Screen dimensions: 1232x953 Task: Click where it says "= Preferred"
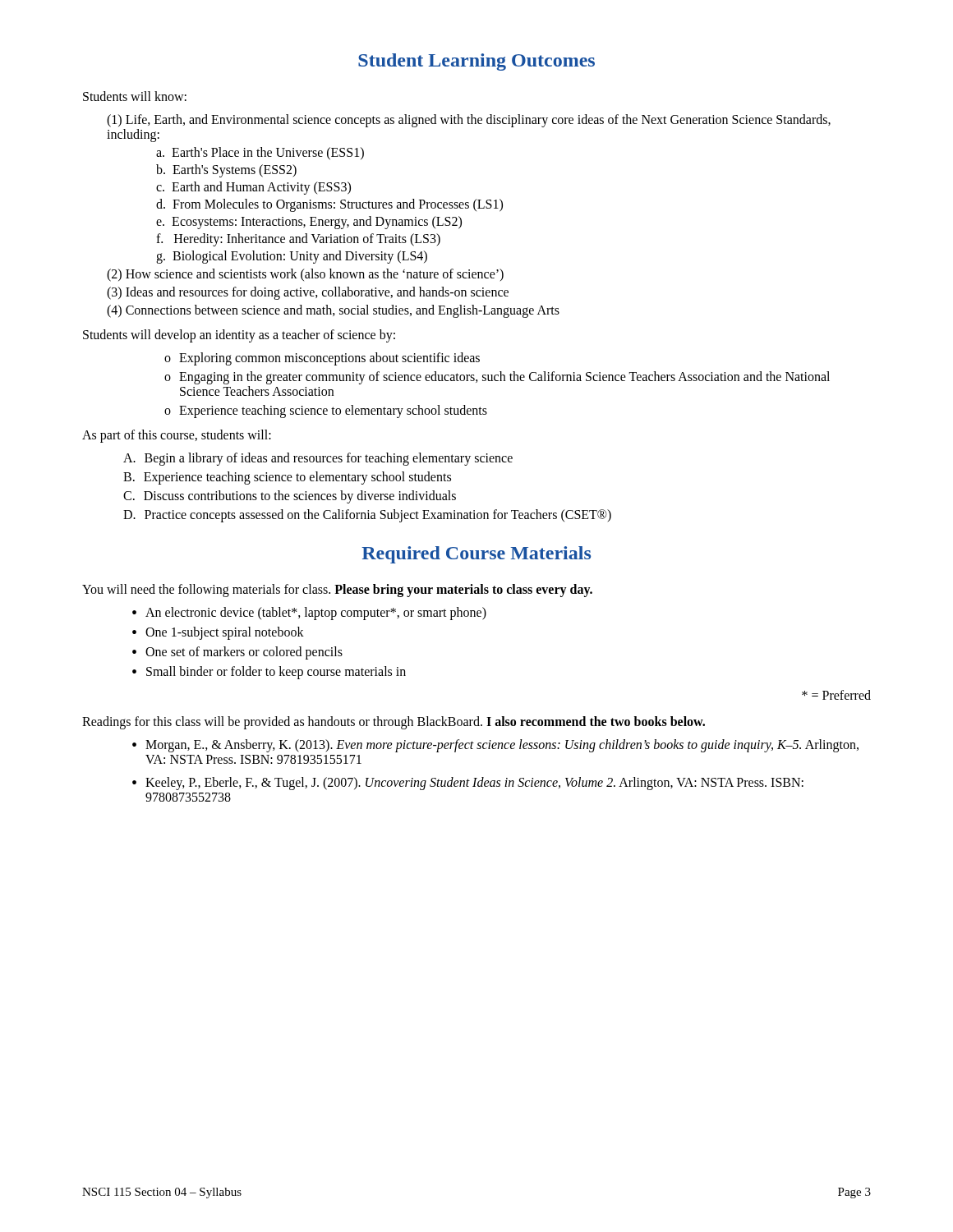click(836, 695)
